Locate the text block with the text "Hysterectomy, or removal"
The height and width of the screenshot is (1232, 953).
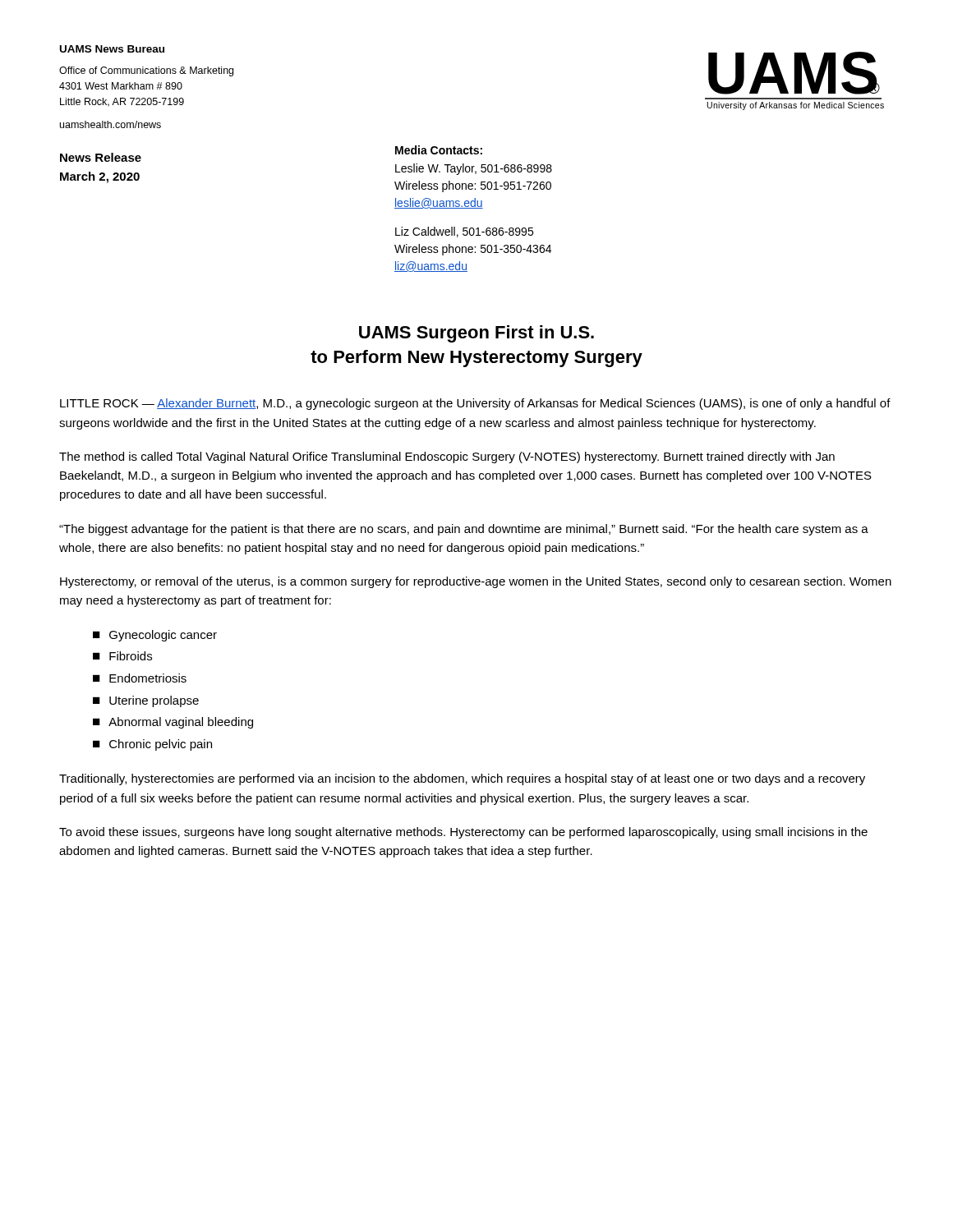pos(475,591)
